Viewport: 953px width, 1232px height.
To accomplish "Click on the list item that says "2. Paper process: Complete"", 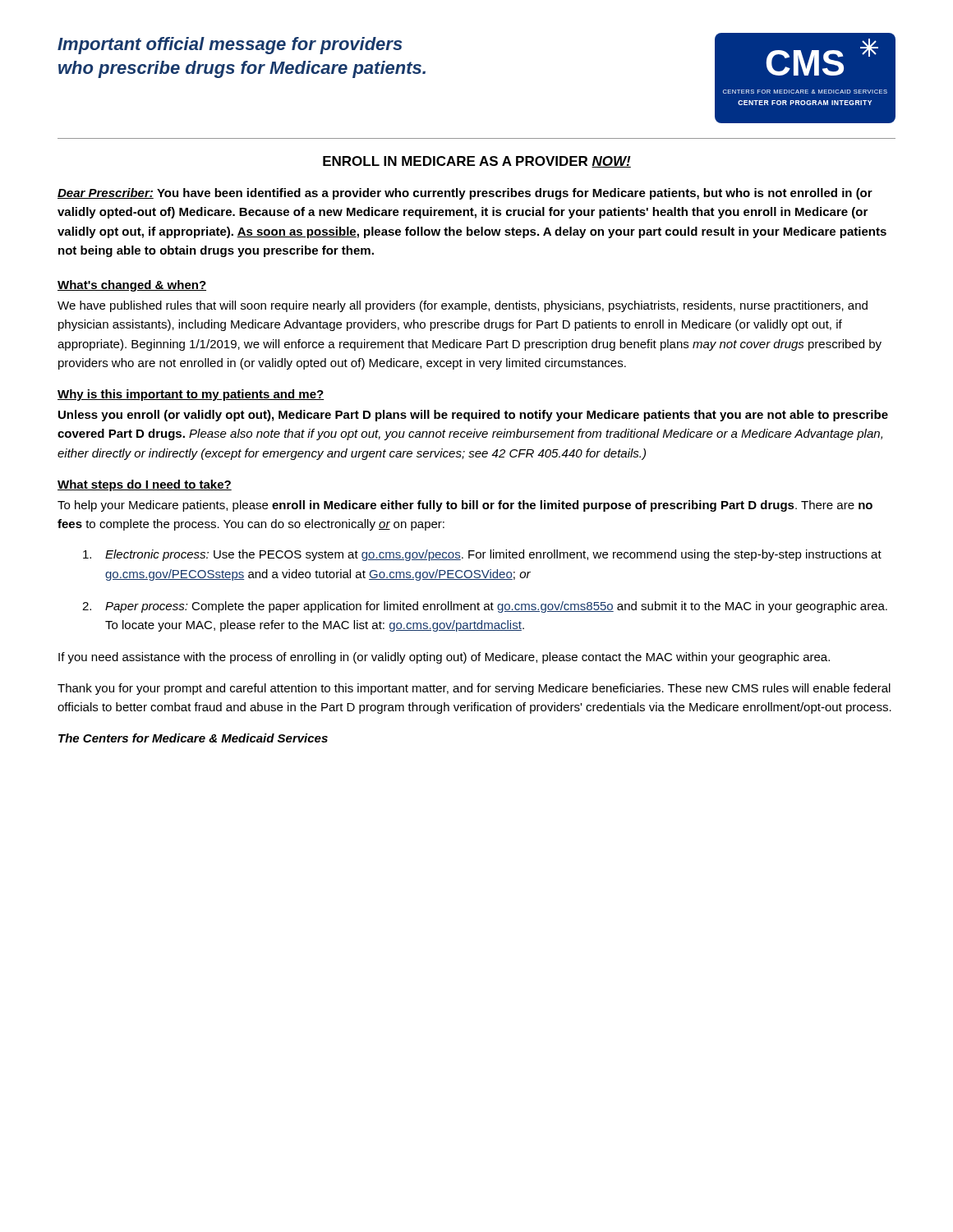I will (x=489, y=615).
